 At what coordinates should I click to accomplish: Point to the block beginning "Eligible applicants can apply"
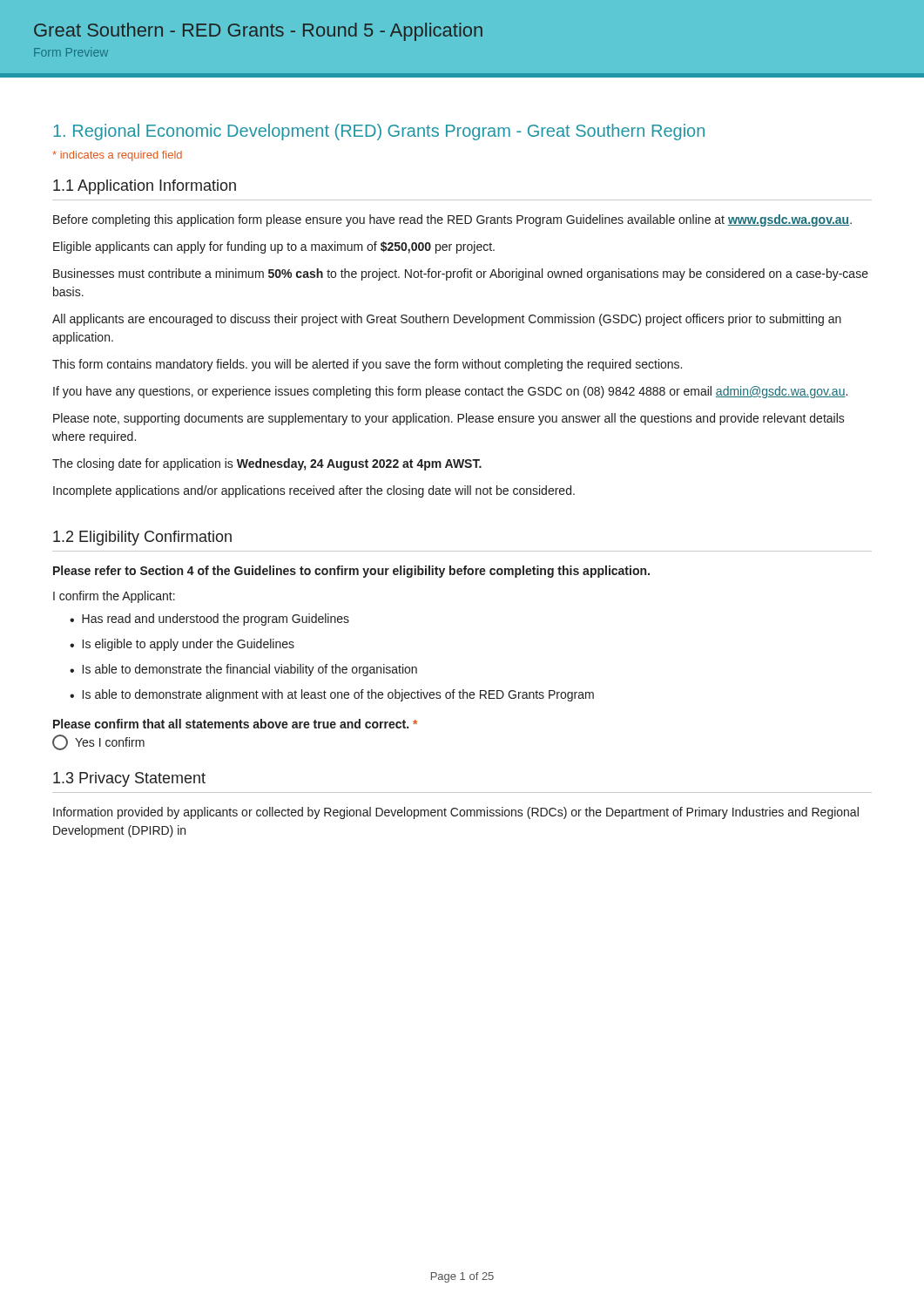click(274, 247)
